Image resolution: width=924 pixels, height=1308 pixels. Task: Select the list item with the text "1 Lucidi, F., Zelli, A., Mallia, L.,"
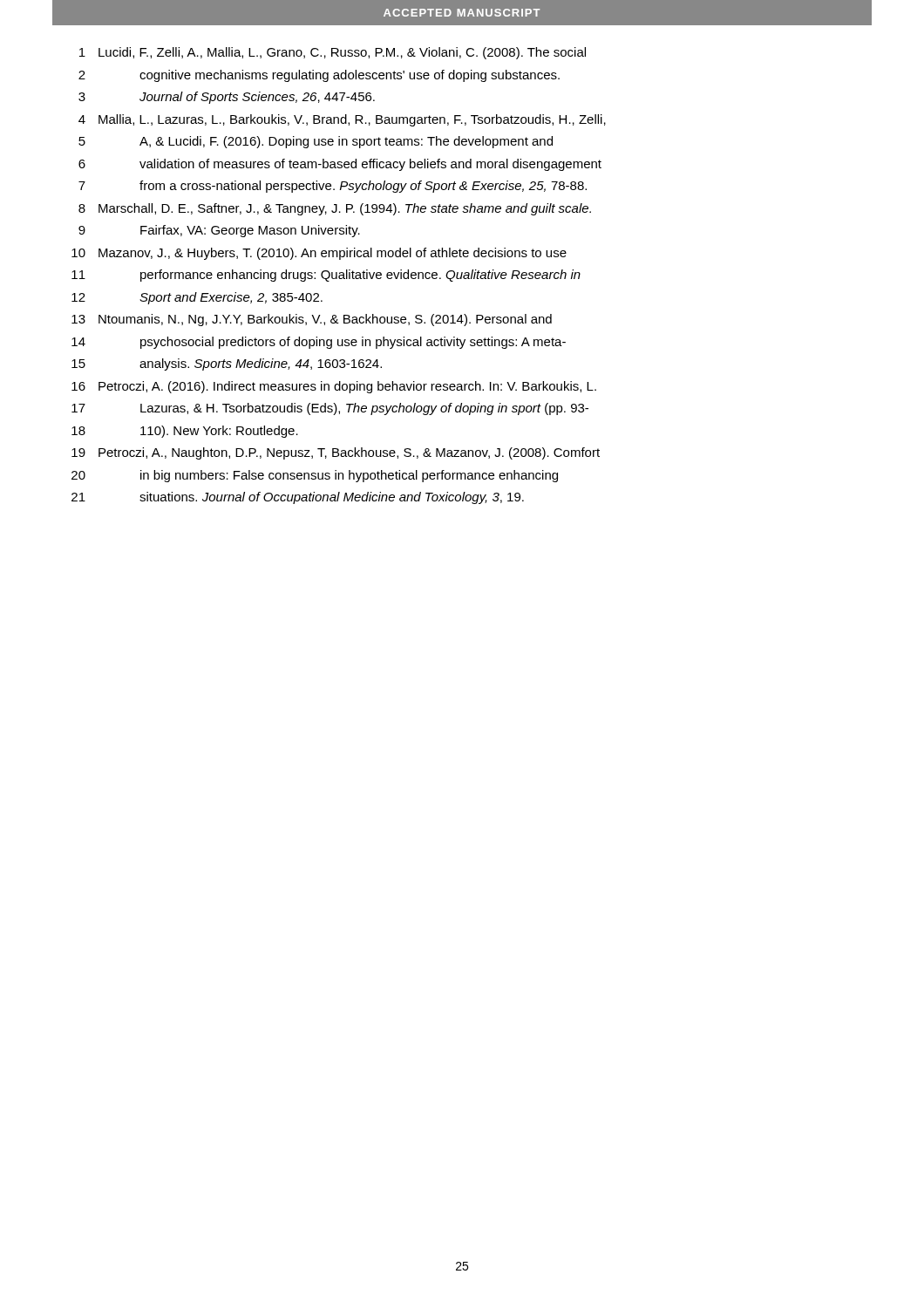pyautogui.click(x=462, y=52)
